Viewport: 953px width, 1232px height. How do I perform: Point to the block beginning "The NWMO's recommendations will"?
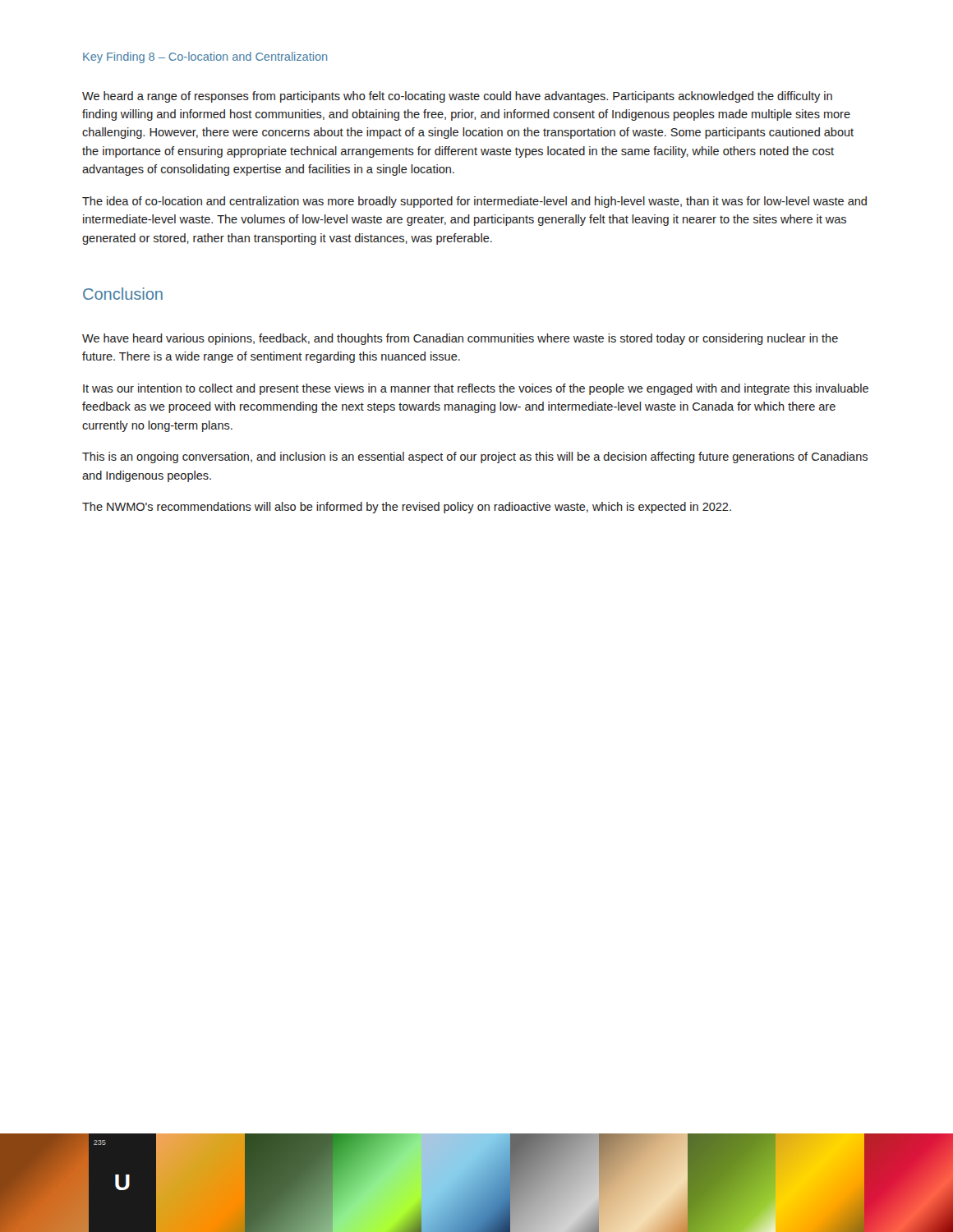coord(476,507)
